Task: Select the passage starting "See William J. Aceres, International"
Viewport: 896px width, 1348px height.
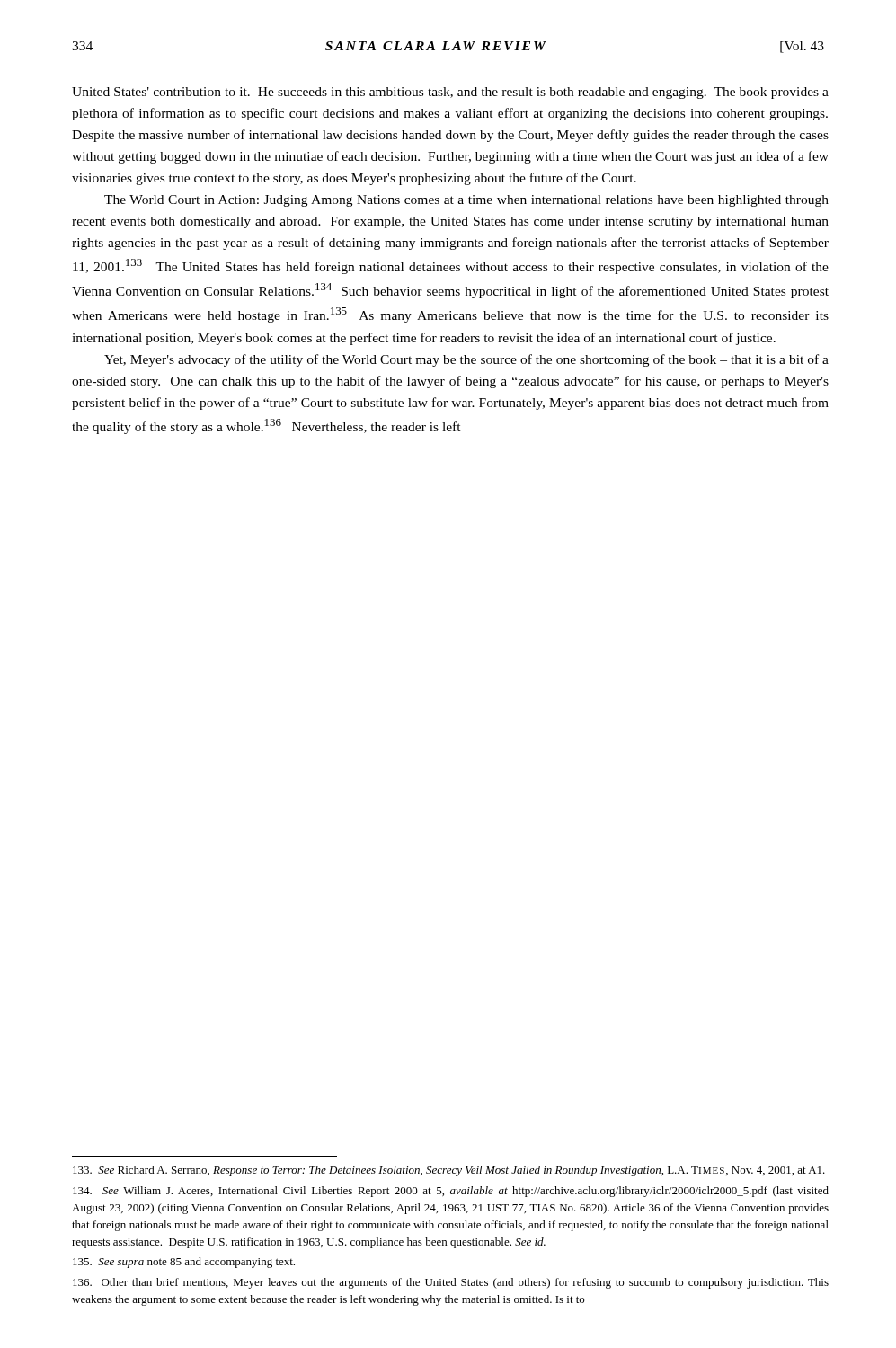Action: coord(450,1216)
